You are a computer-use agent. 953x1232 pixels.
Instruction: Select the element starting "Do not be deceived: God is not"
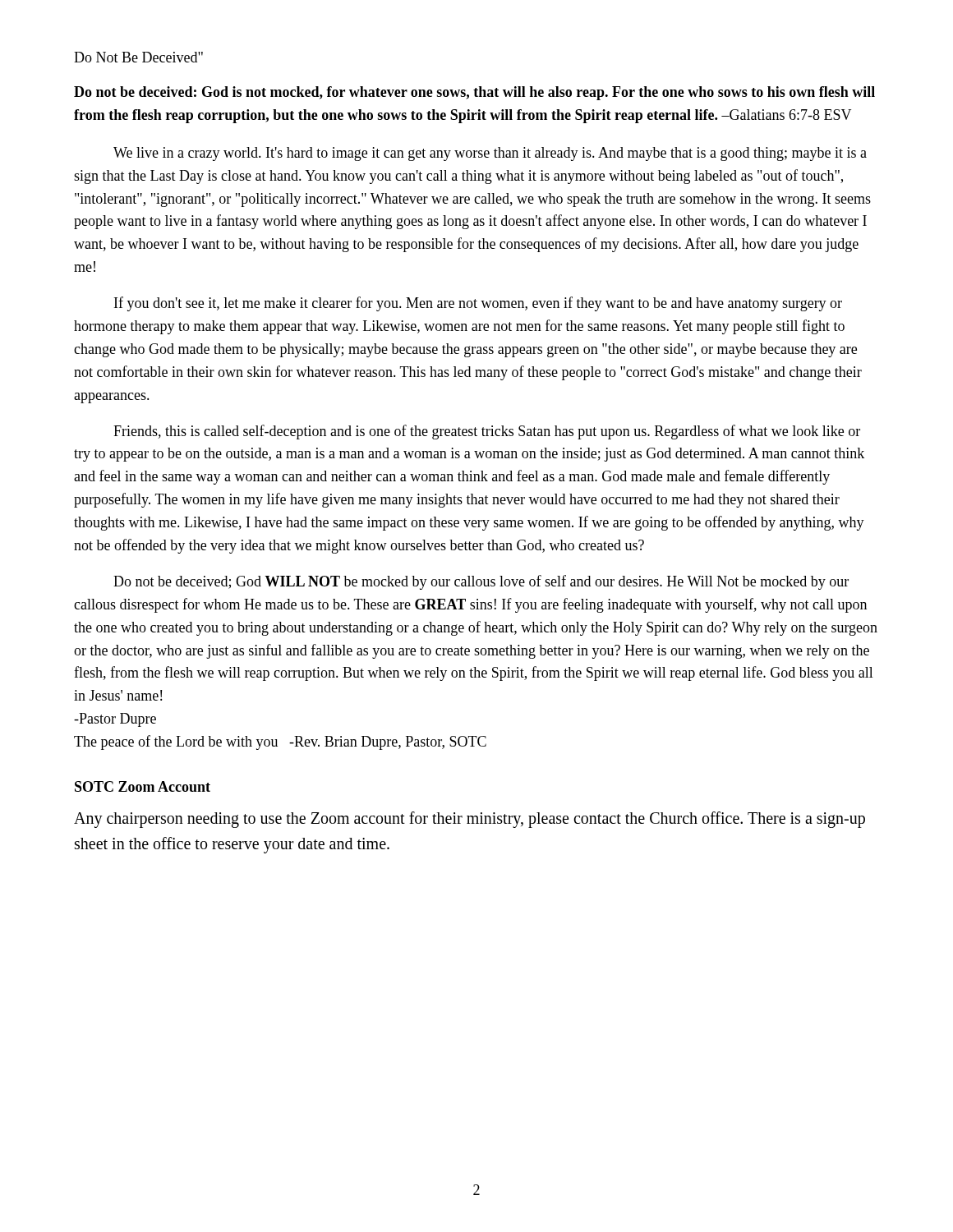pyautogui.click(x=475, y=103)
